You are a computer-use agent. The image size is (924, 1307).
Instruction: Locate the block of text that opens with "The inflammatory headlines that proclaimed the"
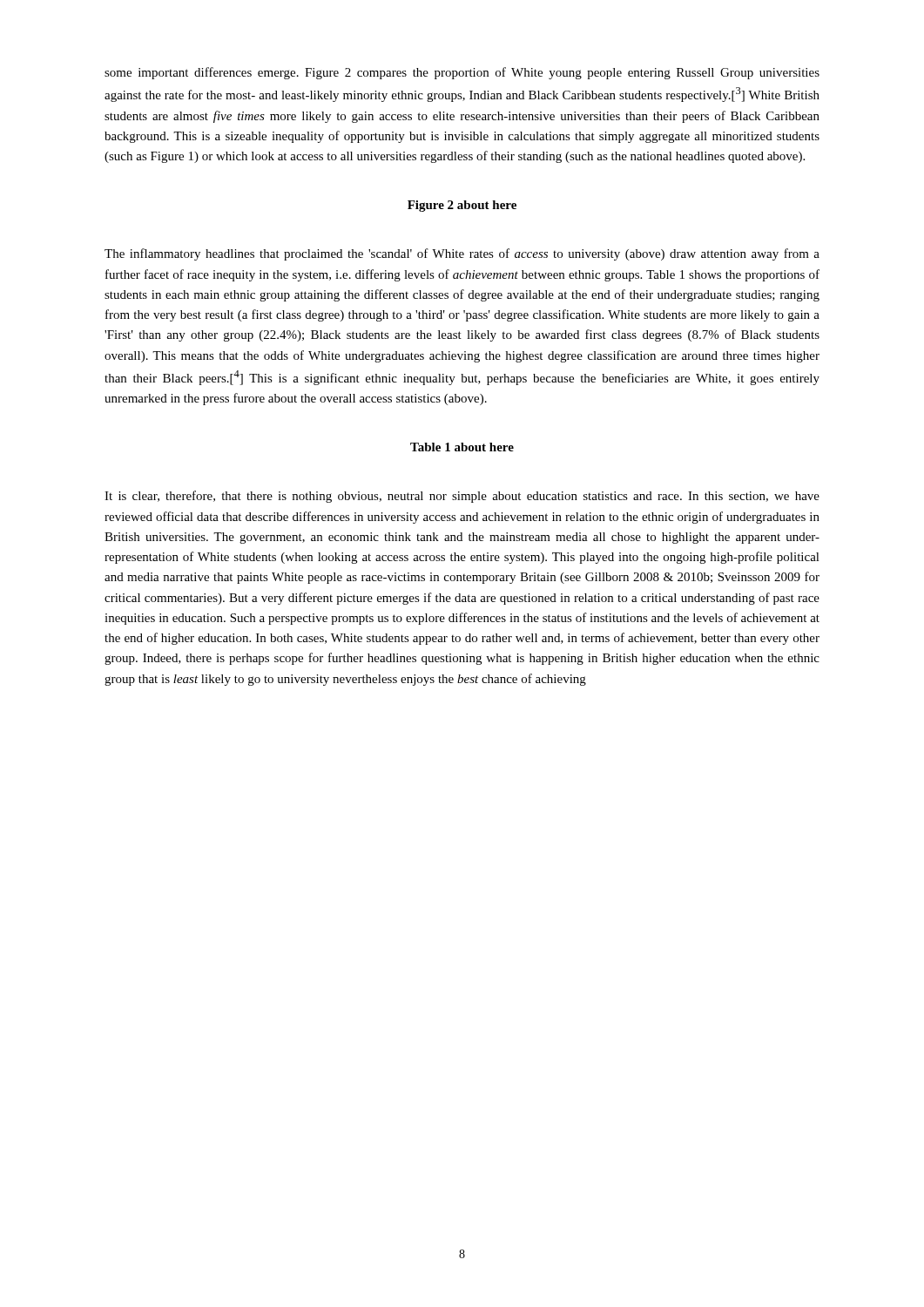coord(462,326)
